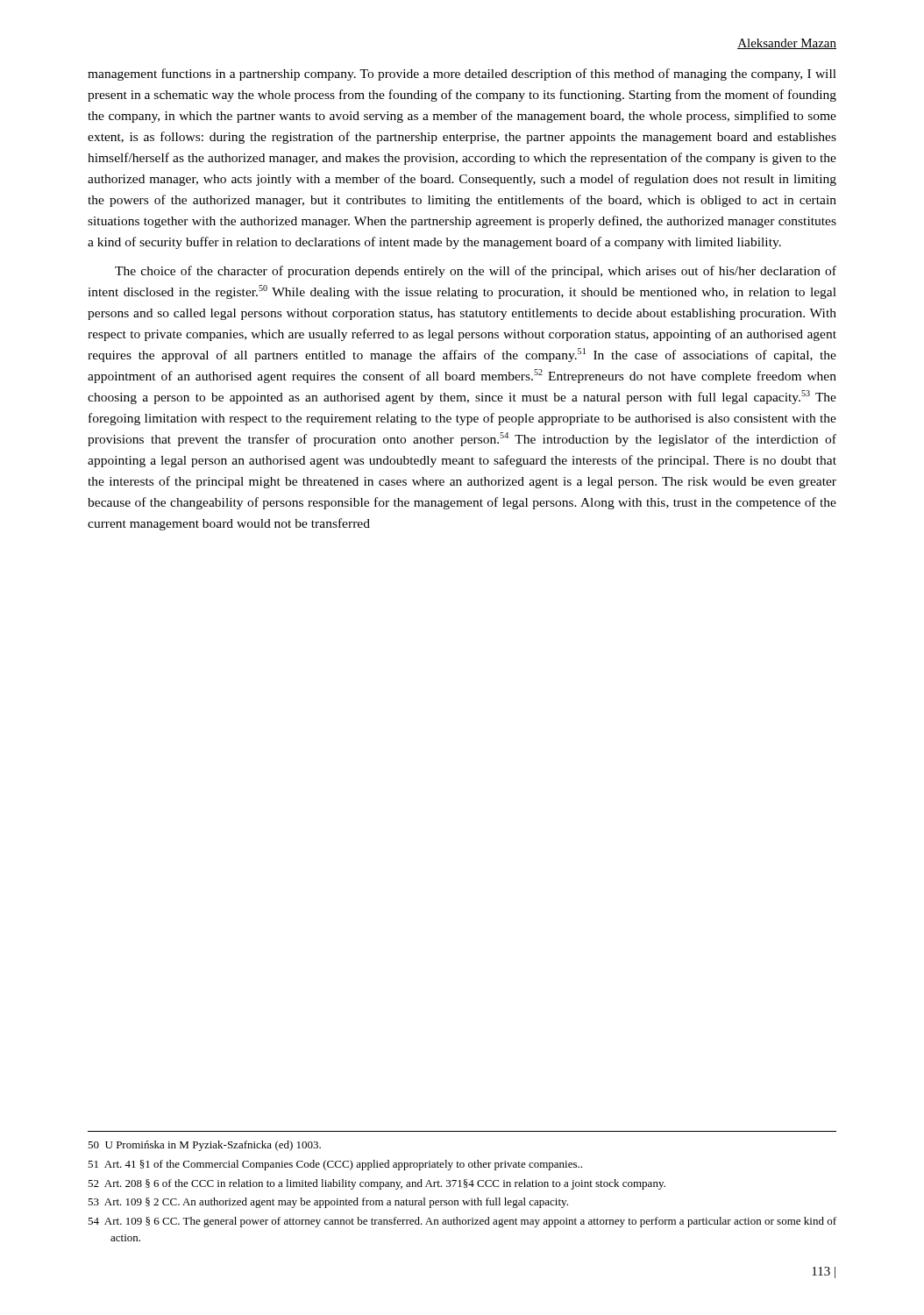Select the footnote containing "53 Art. 109"
Viewport: 924px width, 1315px height.
[328, 1202]
